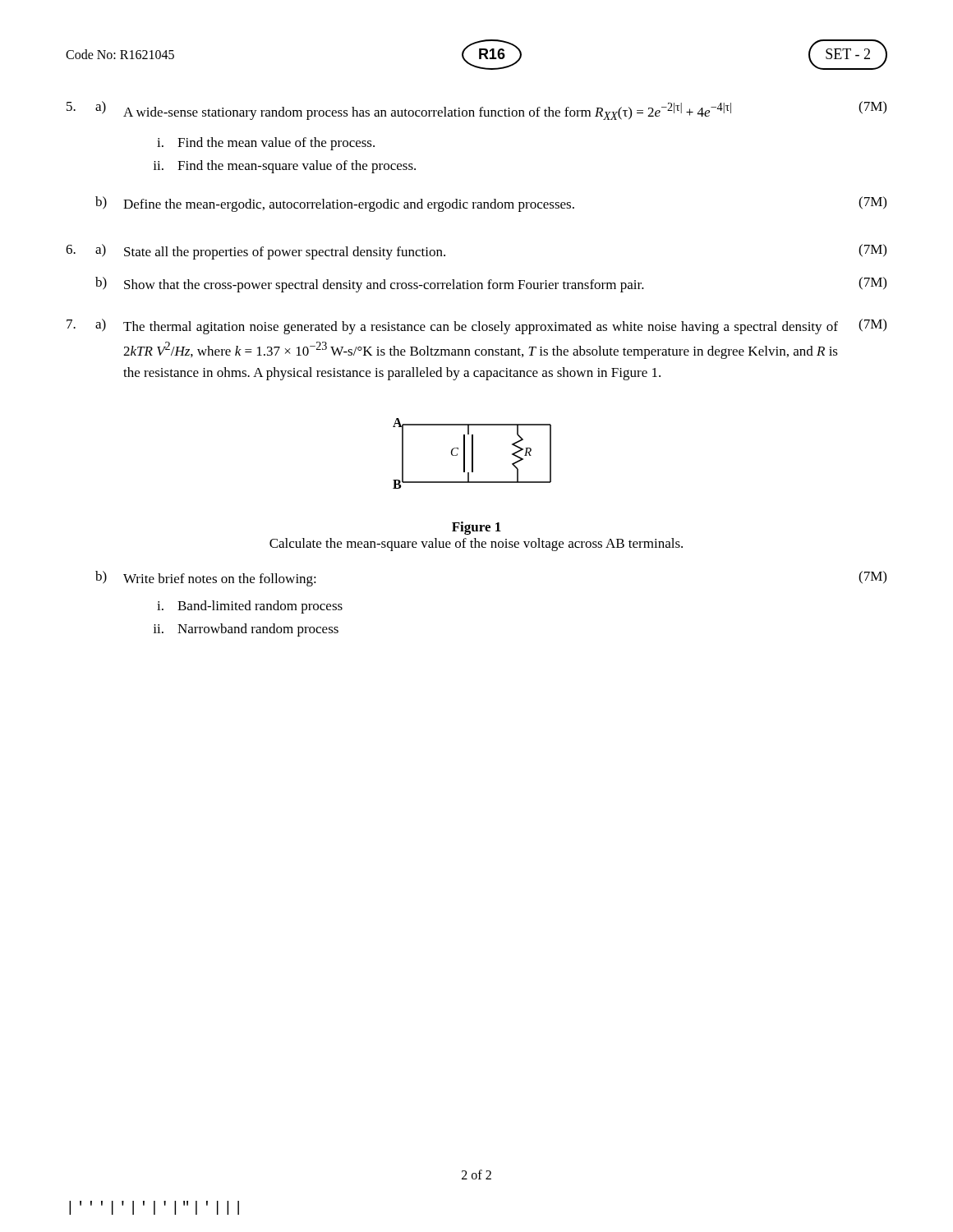
Task: Point to the block beginning "a) The thermal agitation"
Action: (x=476, y=350)
